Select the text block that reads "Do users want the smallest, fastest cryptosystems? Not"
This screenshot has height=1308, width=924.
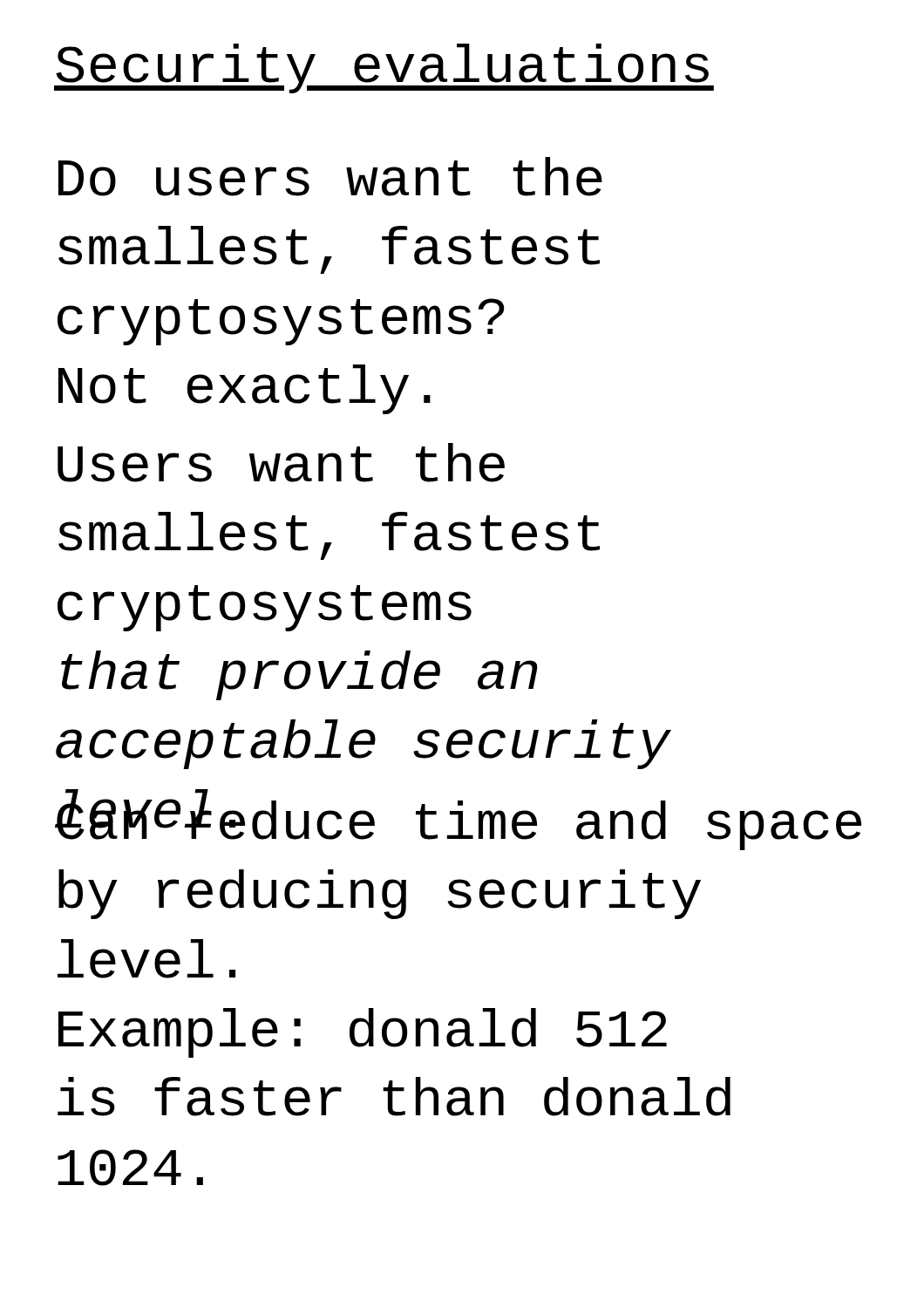tap(455, 285)
